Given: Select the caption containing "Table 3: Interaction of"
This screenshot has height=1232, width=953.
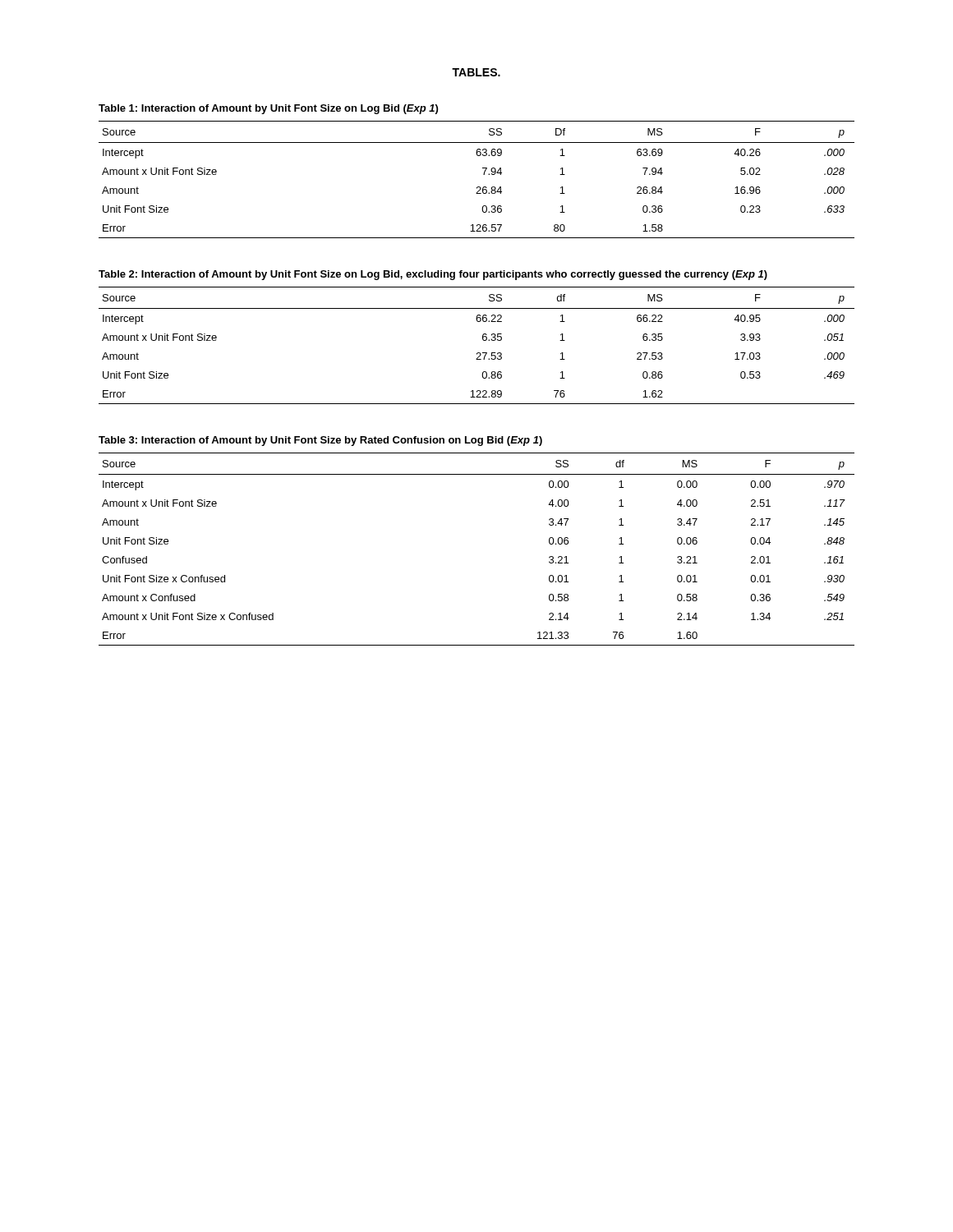Looking at the screenshot, I should 320,440.
